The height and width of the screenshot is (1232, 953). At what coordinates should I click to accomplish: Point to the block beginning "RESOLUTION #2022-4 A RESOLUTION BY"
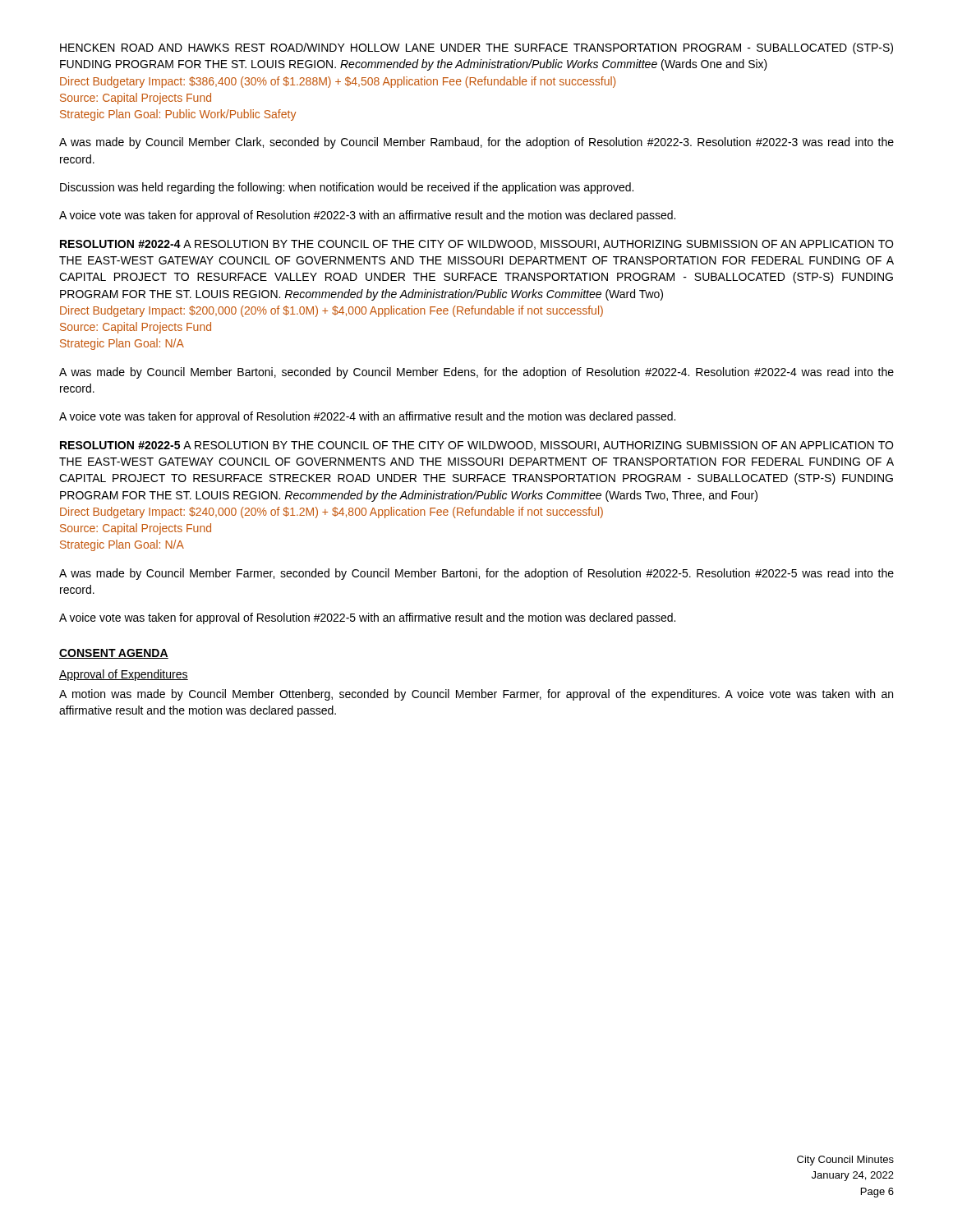point(476,294)
